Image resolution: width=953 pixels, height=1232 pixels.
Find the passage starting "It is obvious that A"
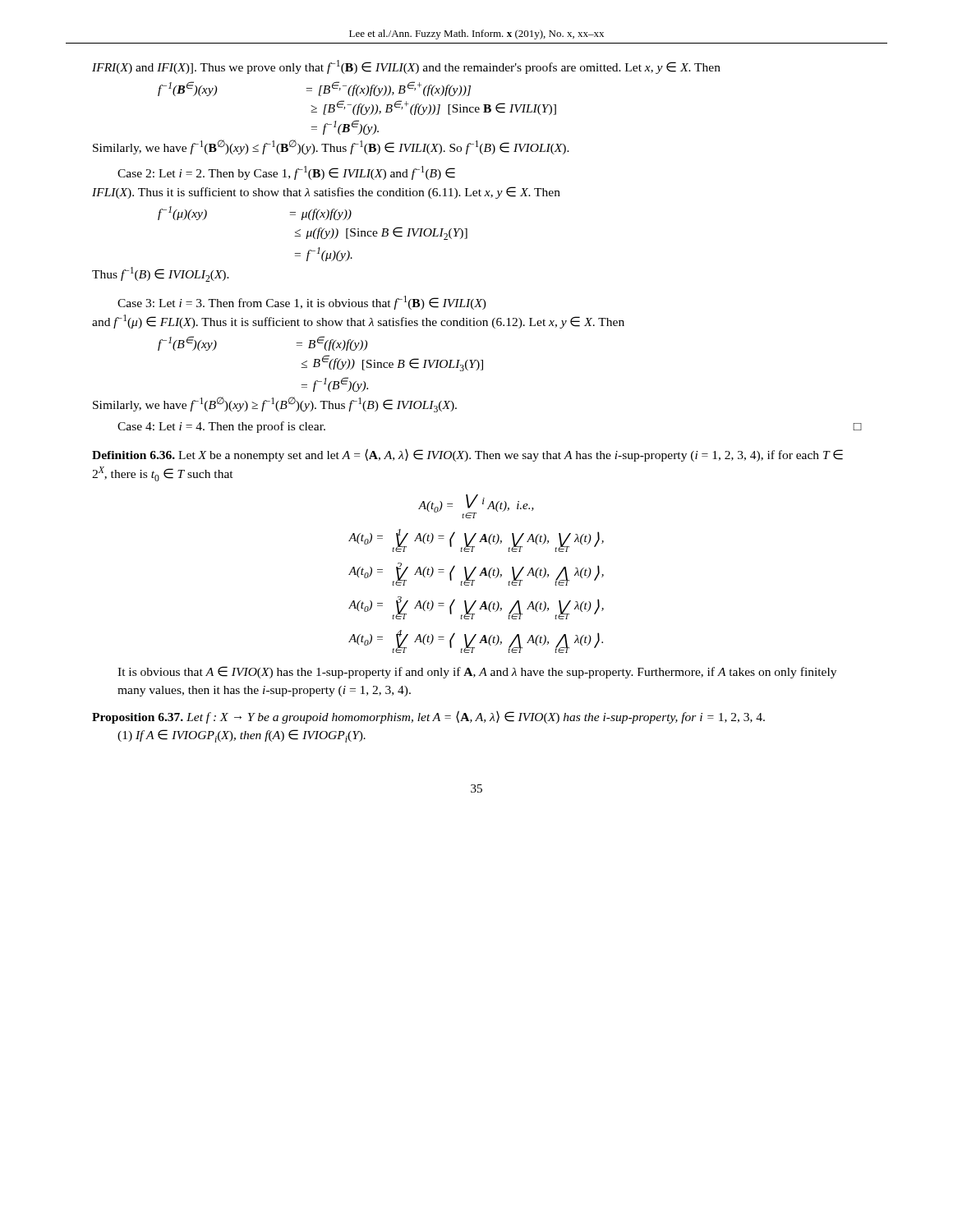tap(489, 681)
